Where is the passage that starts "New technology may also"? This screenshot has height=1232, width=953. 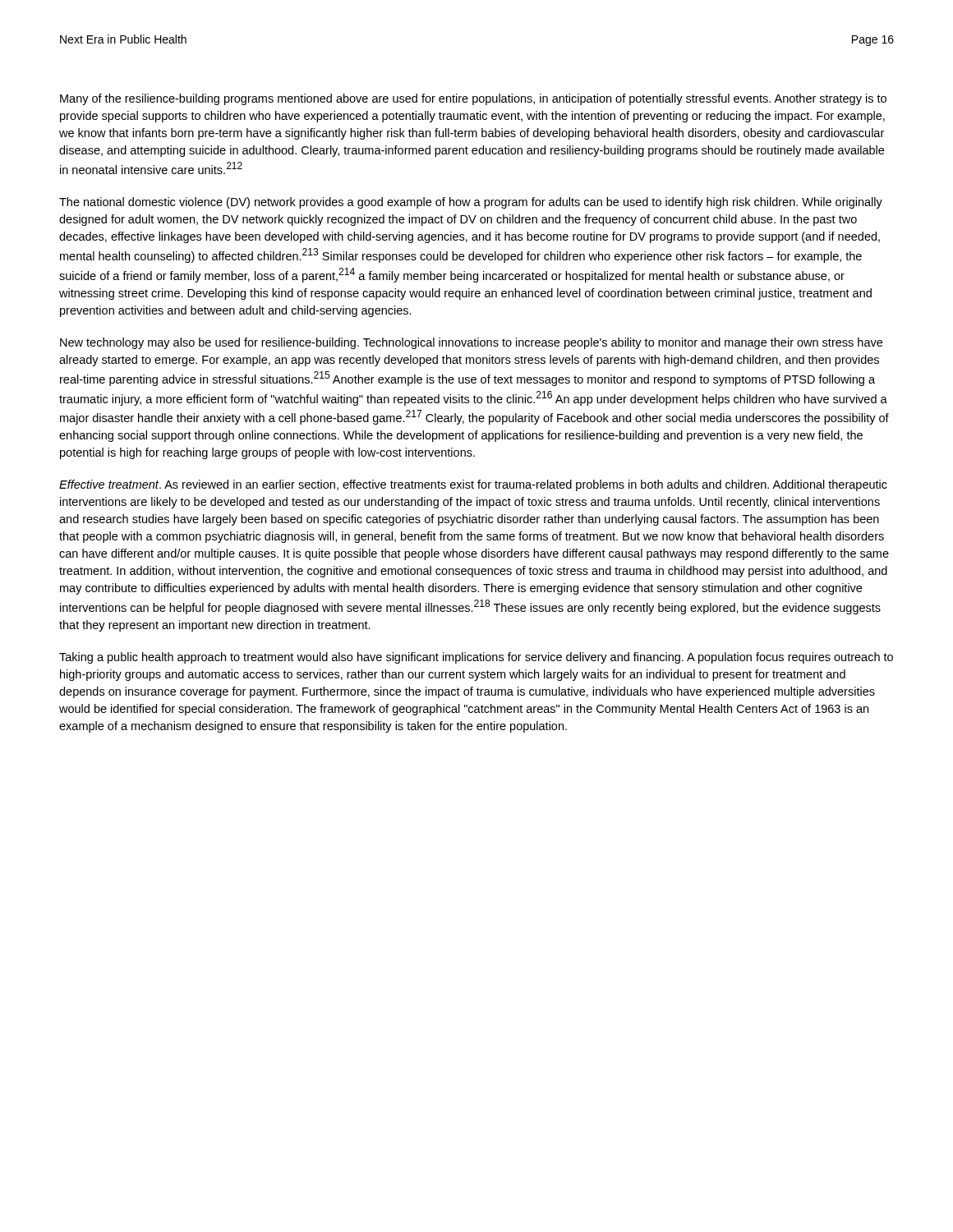coord(476,398)
